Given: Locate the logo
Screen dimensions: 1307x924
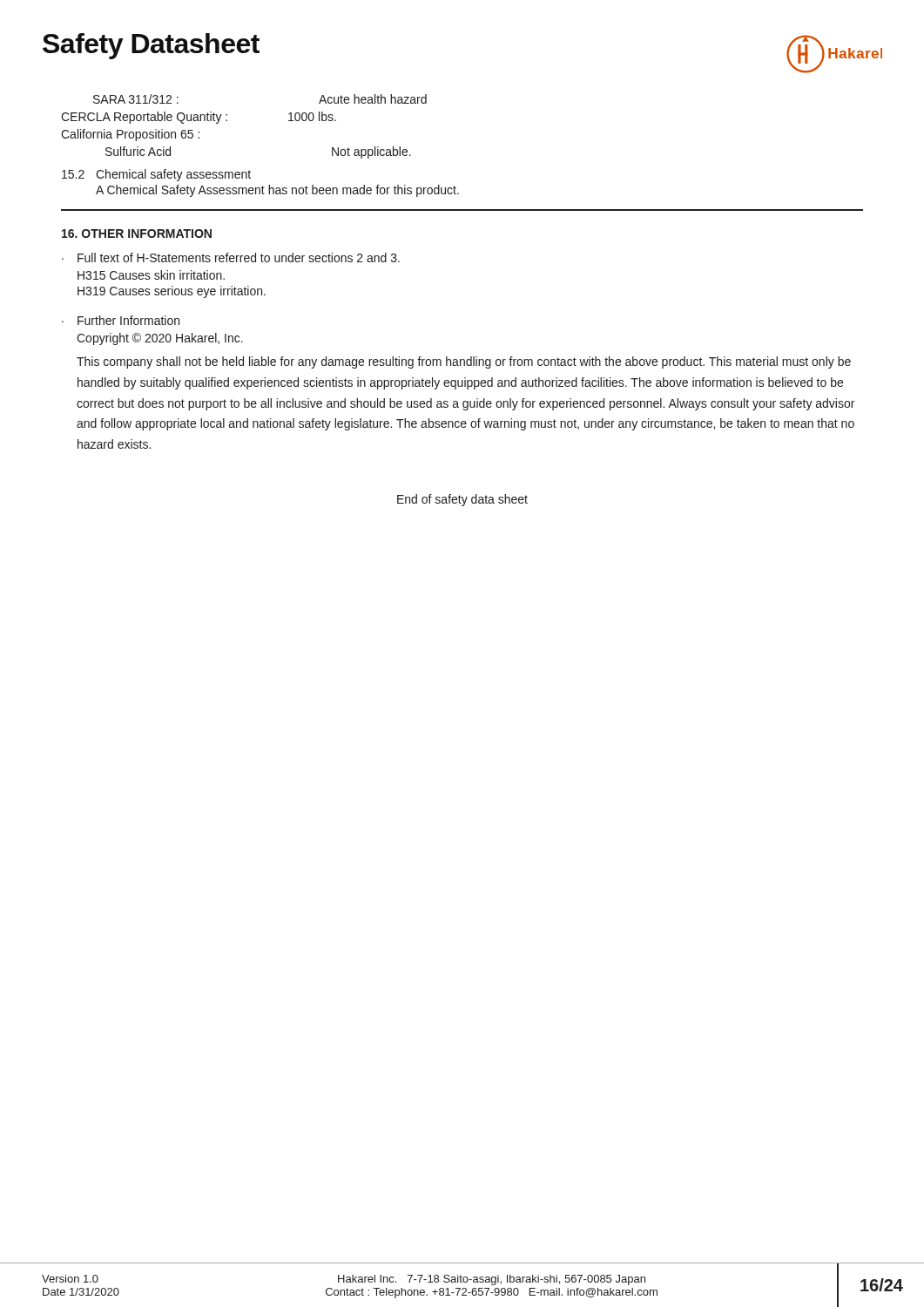Looking at the screenshot, I should click(x=834, y=52).
